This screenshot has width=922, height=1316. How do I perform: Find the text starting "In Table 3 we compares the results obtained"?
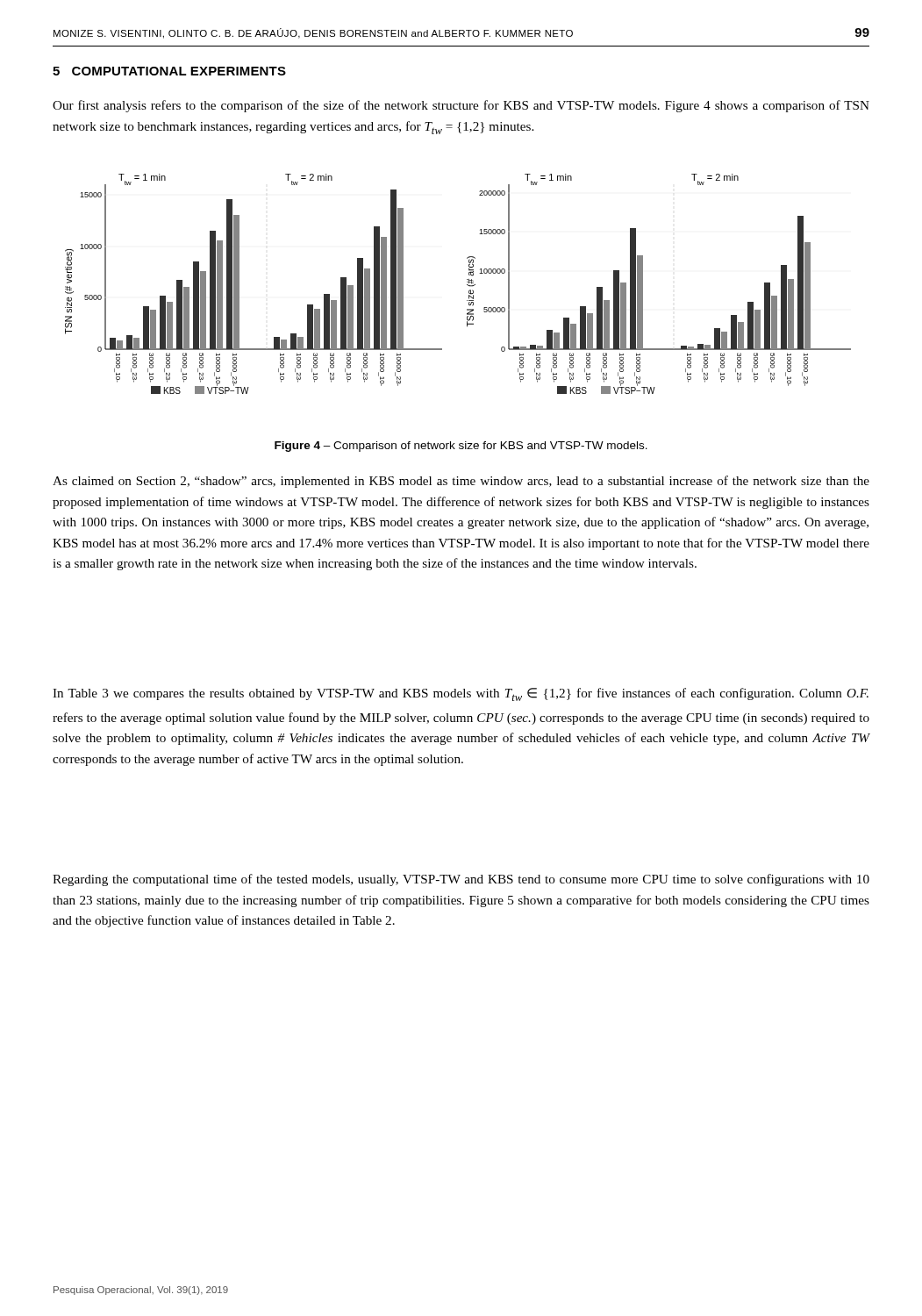click(x=461, y=726)
